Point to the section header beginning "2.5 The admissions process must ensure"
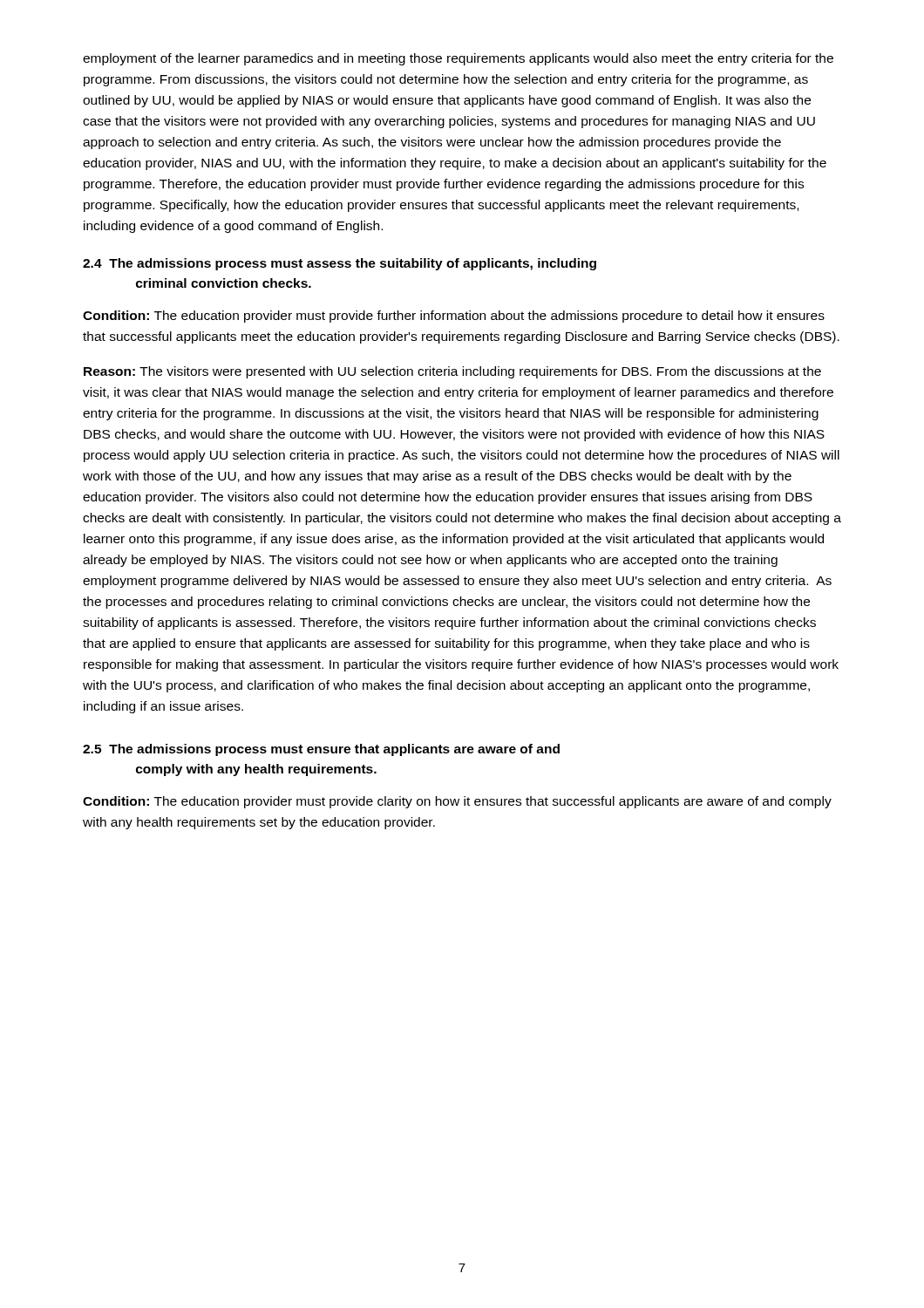This screenshot has width=924, height=1308. [x=322, y=759]
